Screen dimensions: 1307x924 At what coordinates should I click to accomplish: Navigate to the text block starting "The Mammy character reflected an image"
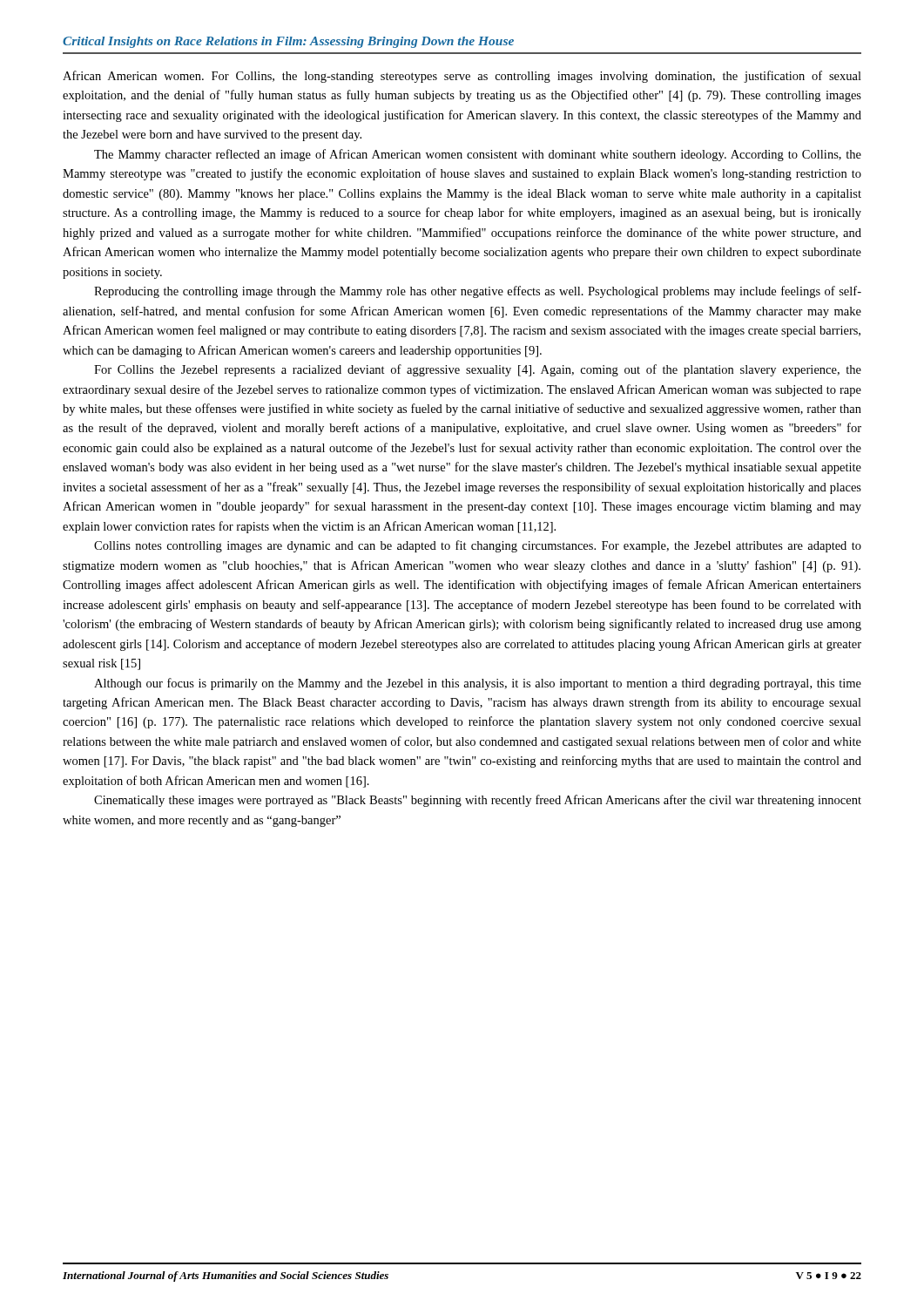click(462, 213)
